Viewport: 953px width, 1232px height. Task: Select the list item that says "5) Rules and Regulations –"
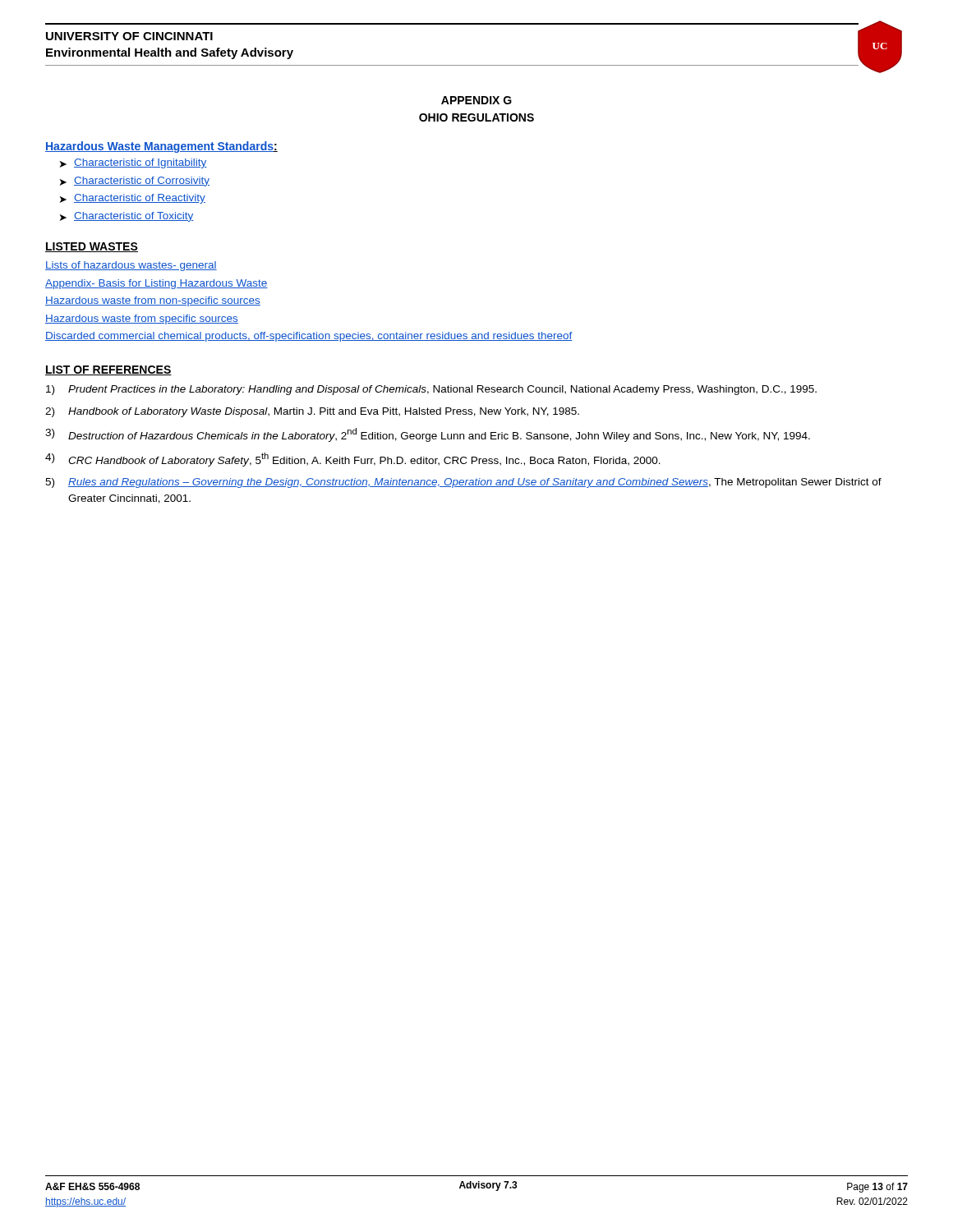pos(476,490)
